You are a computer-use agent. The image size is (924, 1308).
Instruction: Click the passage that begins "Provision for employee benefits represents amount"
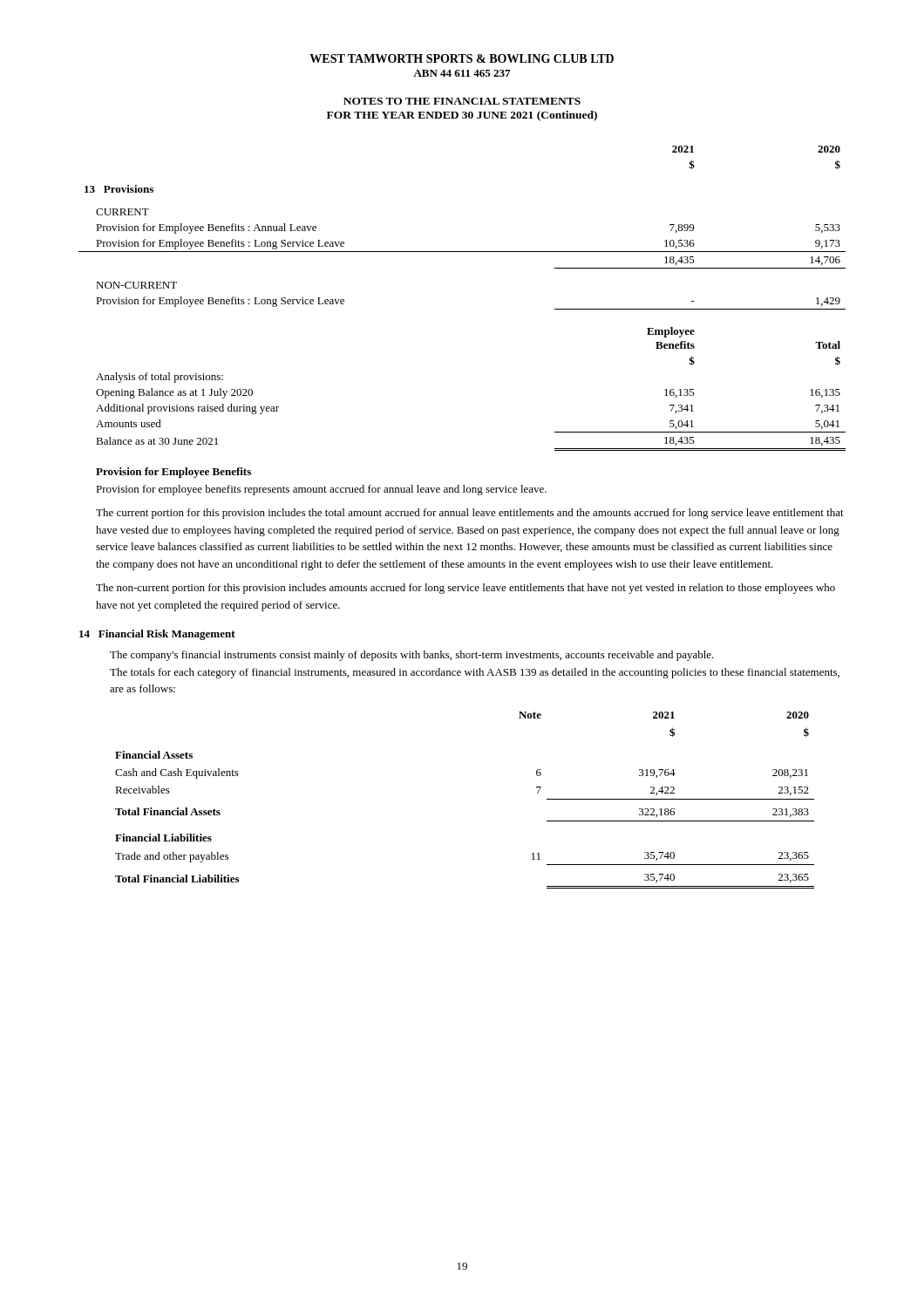click(322, 488)
